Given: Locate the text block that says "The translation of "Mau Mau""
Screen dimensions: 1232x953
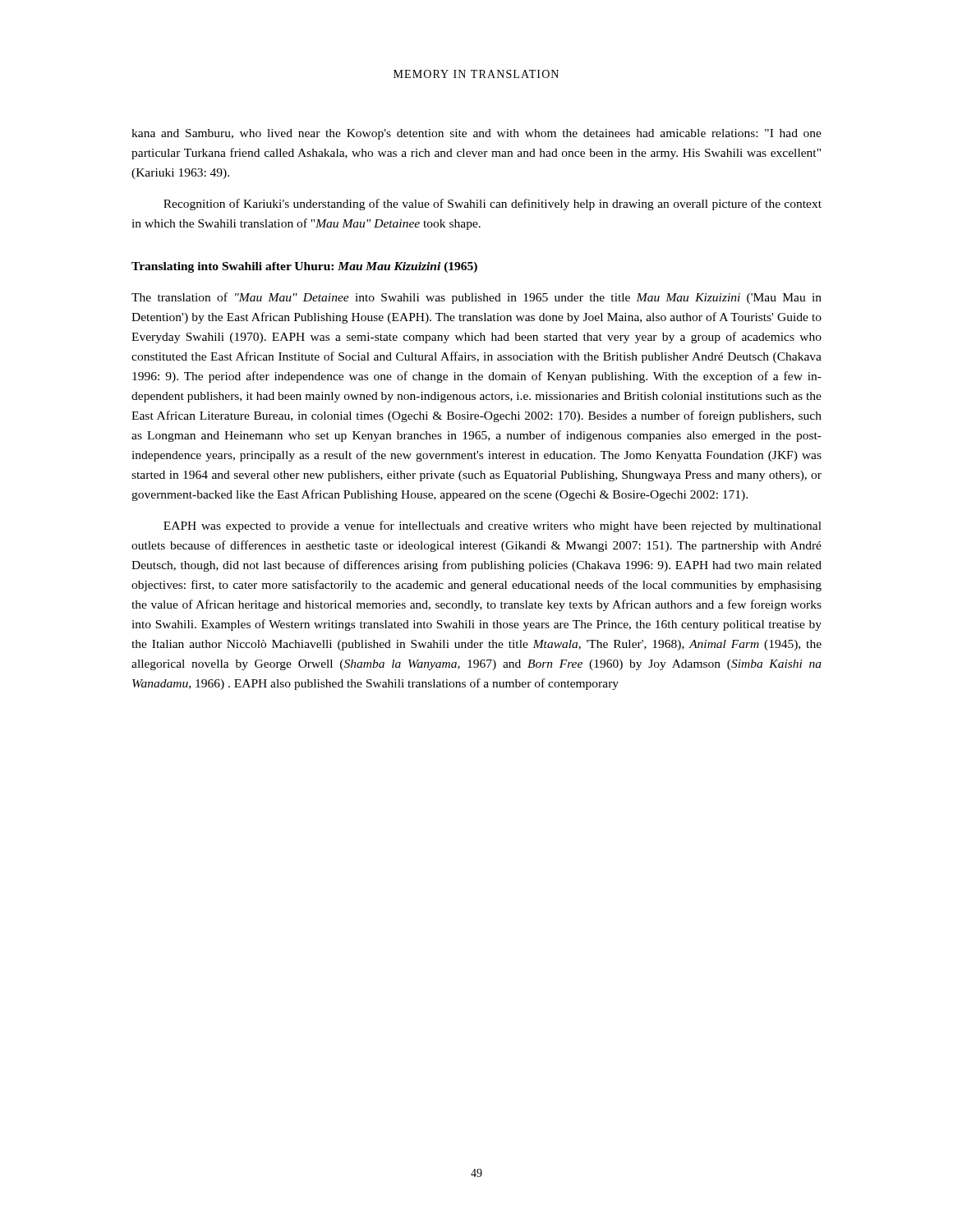Looking at the screenshot, I should click(x=476, y=396).
